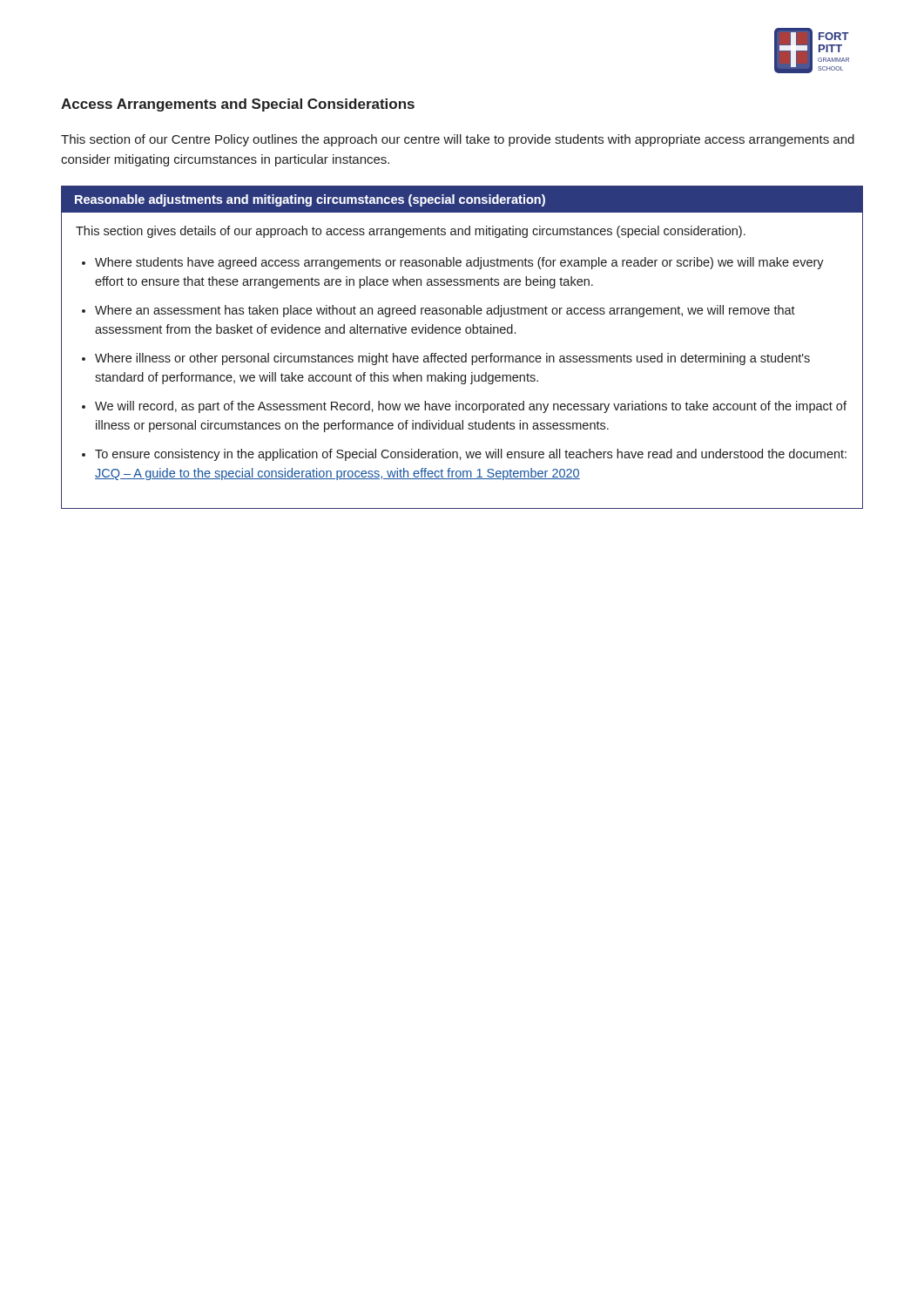Where does it say "Access Arrangements and Special Considerations"?
The height and width of the screenshot is (1307, 924).
(238, 104)
